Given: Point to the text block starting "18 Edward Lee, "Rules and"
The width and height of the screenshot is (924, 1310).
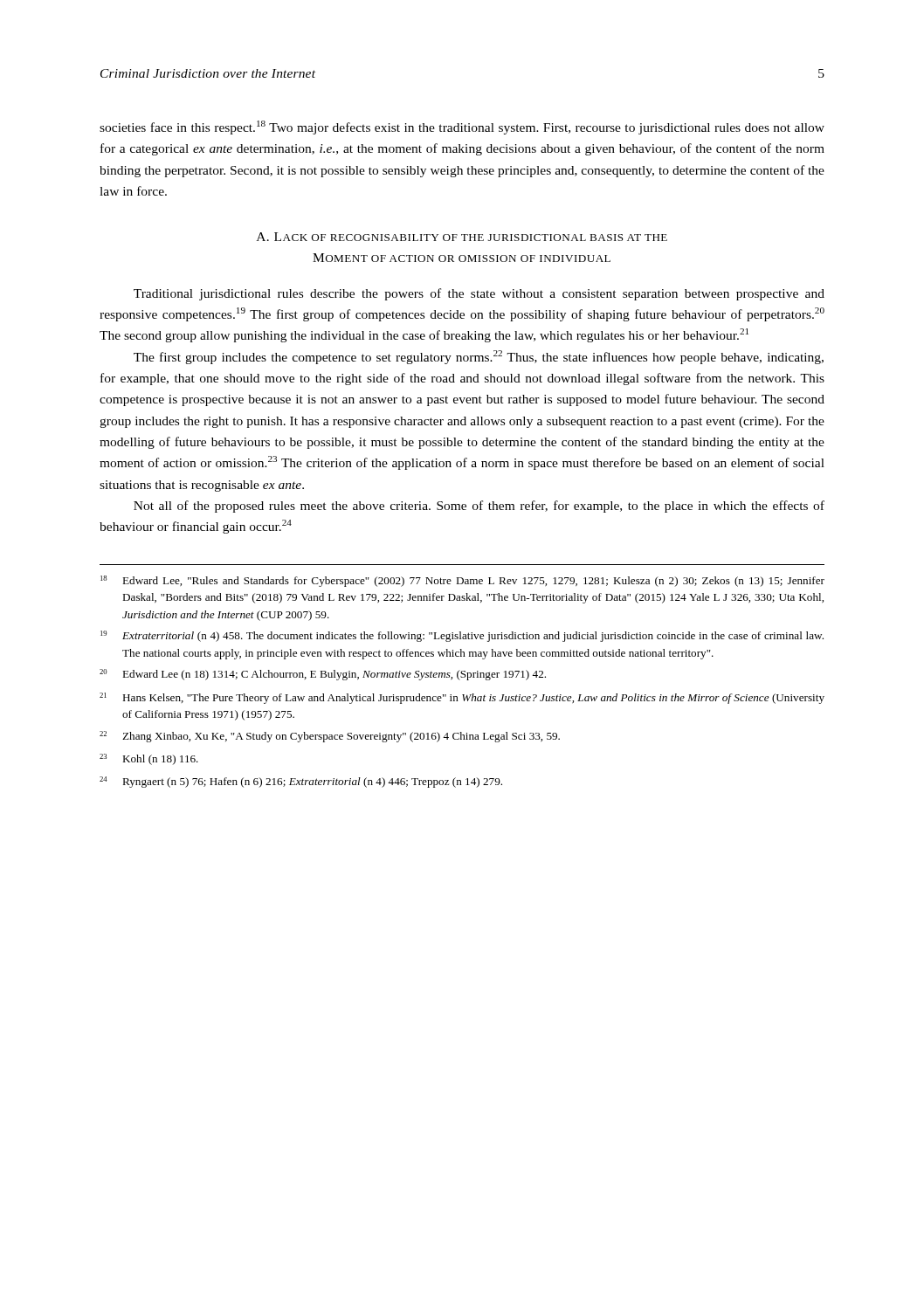Looking at the screenshot, I should tap(462, 597).
